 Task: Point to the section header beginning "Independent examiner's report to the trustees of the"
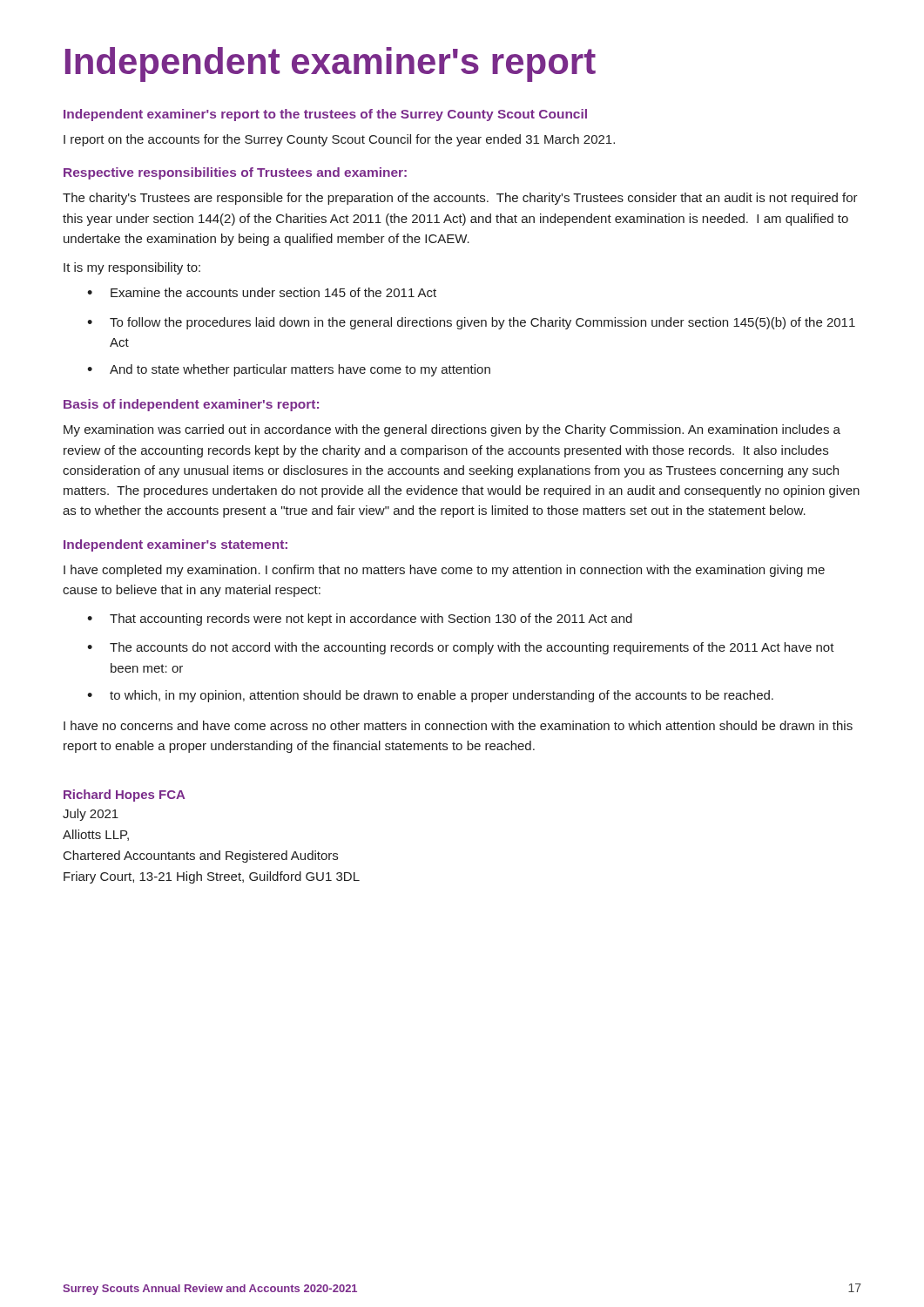pyautogui.click(x=462, y=114)
